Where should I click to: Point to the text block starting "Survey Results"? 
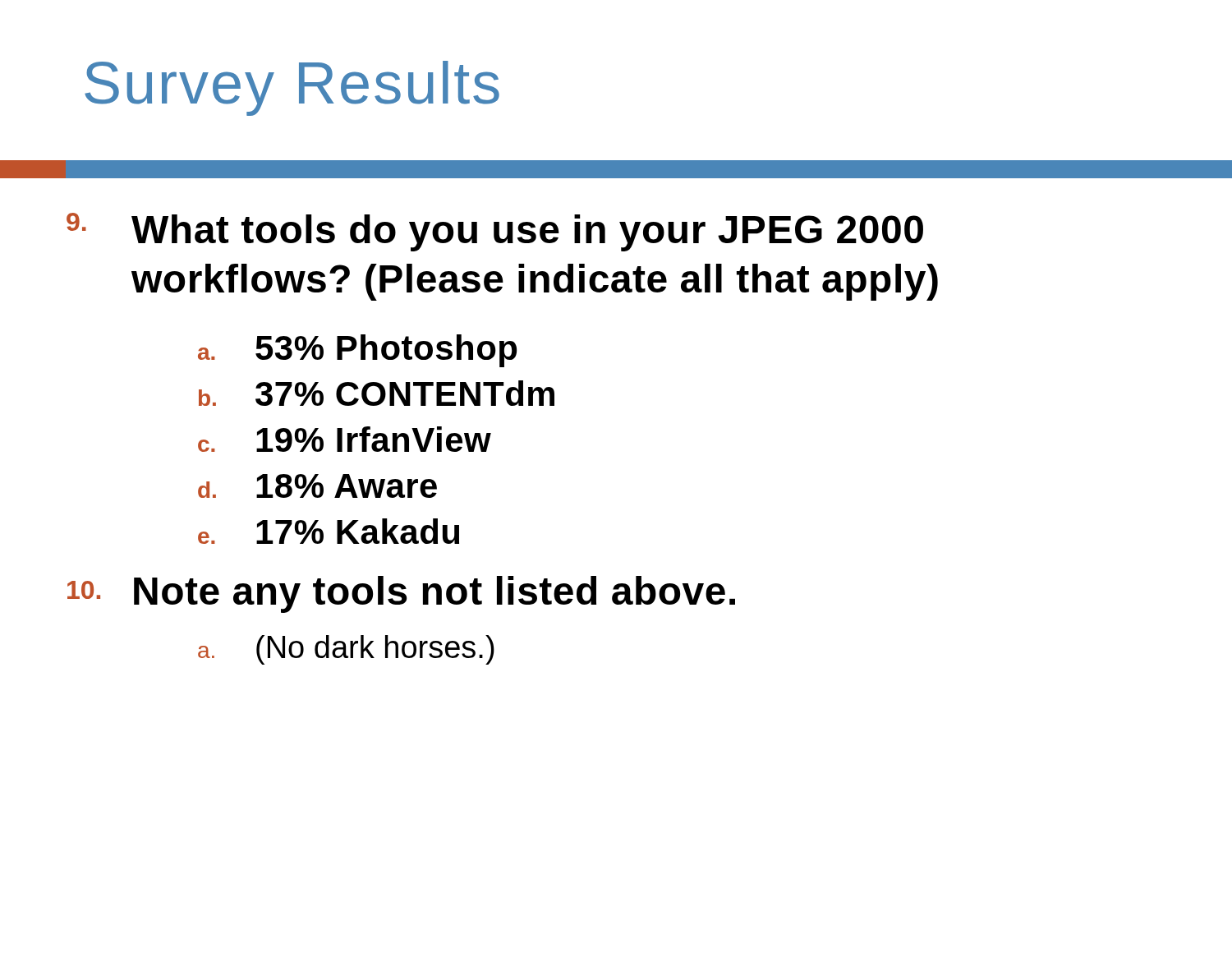tap(292, 83)
